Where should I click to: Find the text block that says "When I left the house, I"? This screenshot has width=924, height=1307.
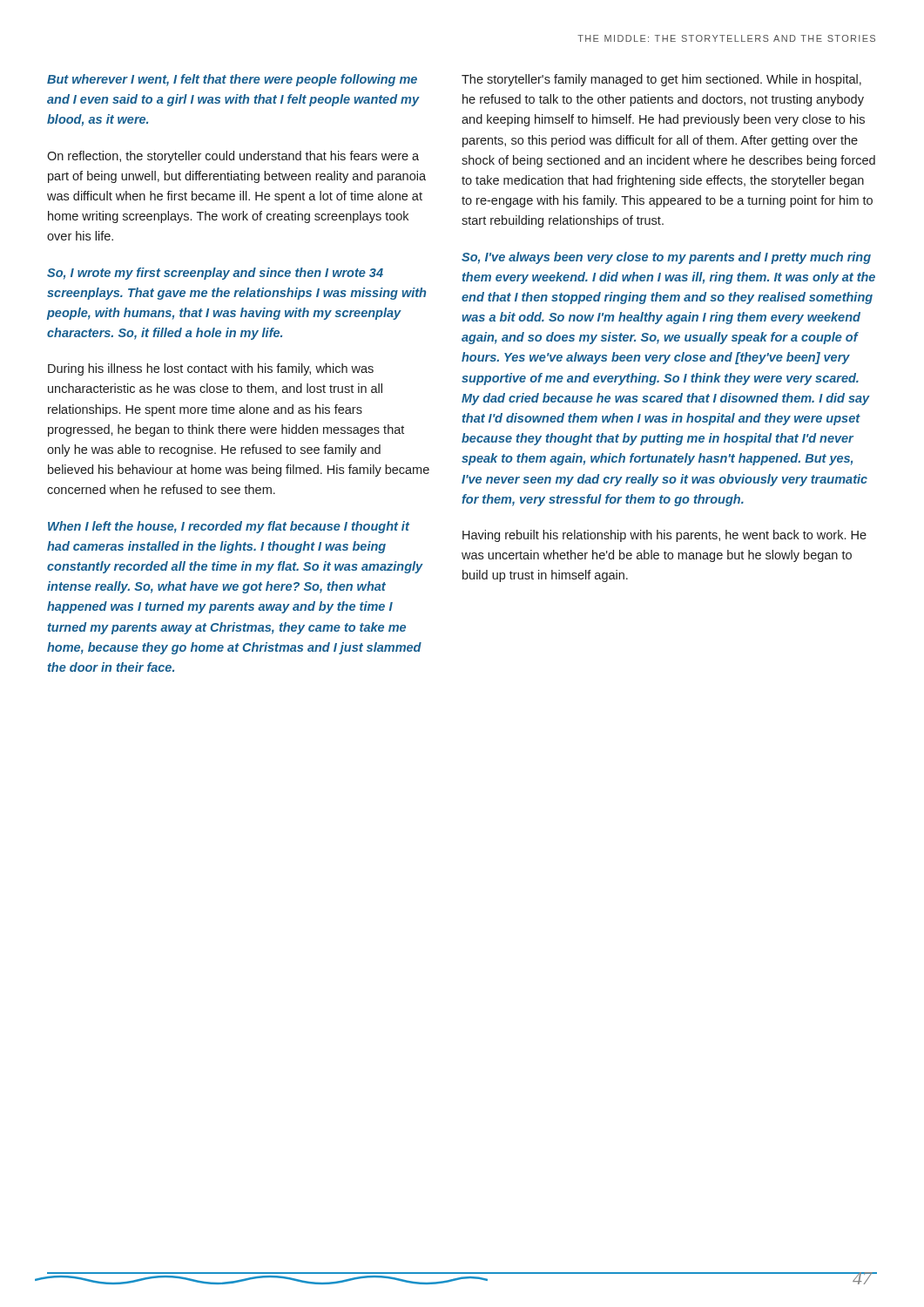pyautogui.click(x=235, y=597)
